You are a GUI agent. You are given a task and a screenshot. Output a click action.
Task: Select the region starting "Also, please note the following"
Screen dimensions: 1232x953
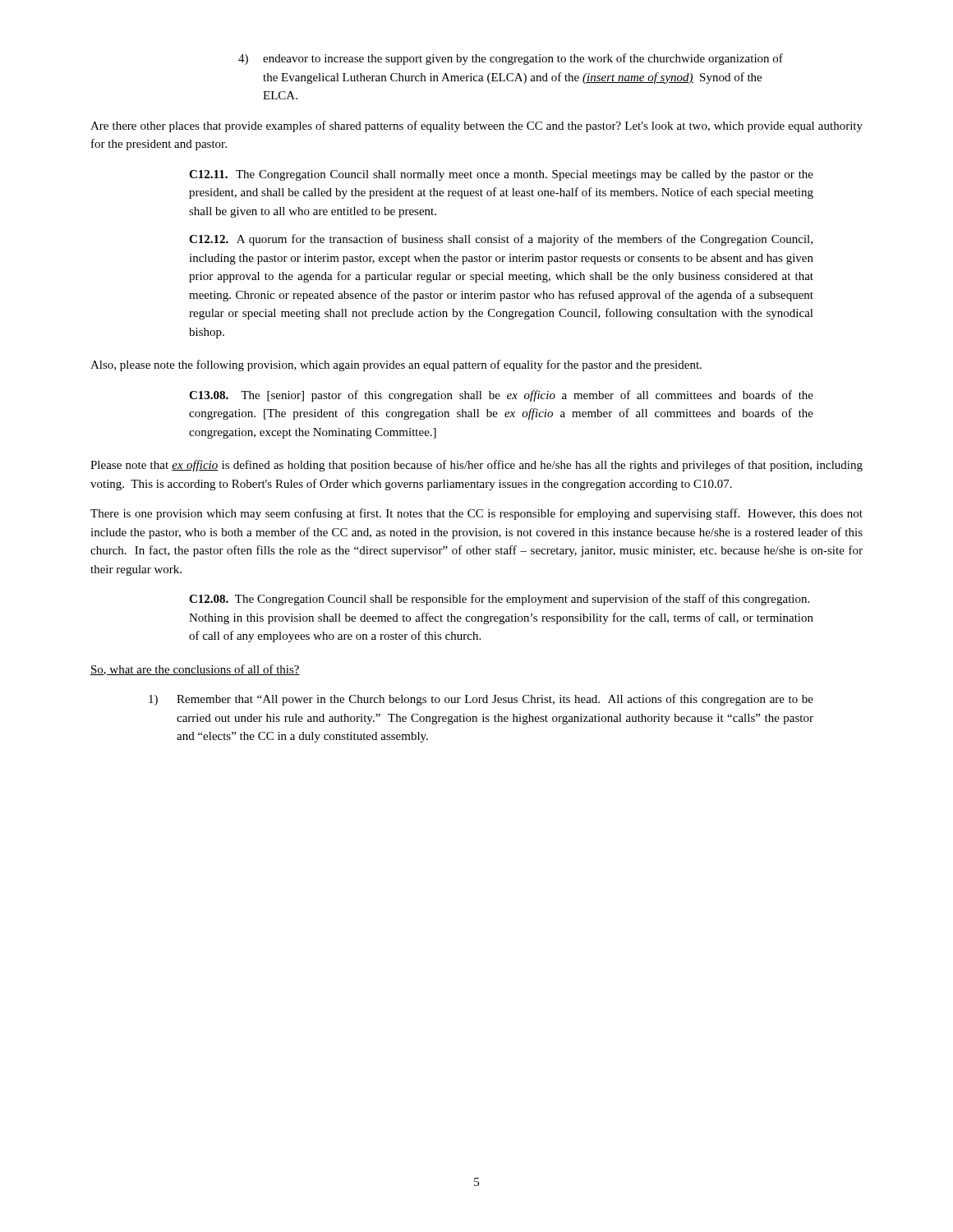pos(396,365)
